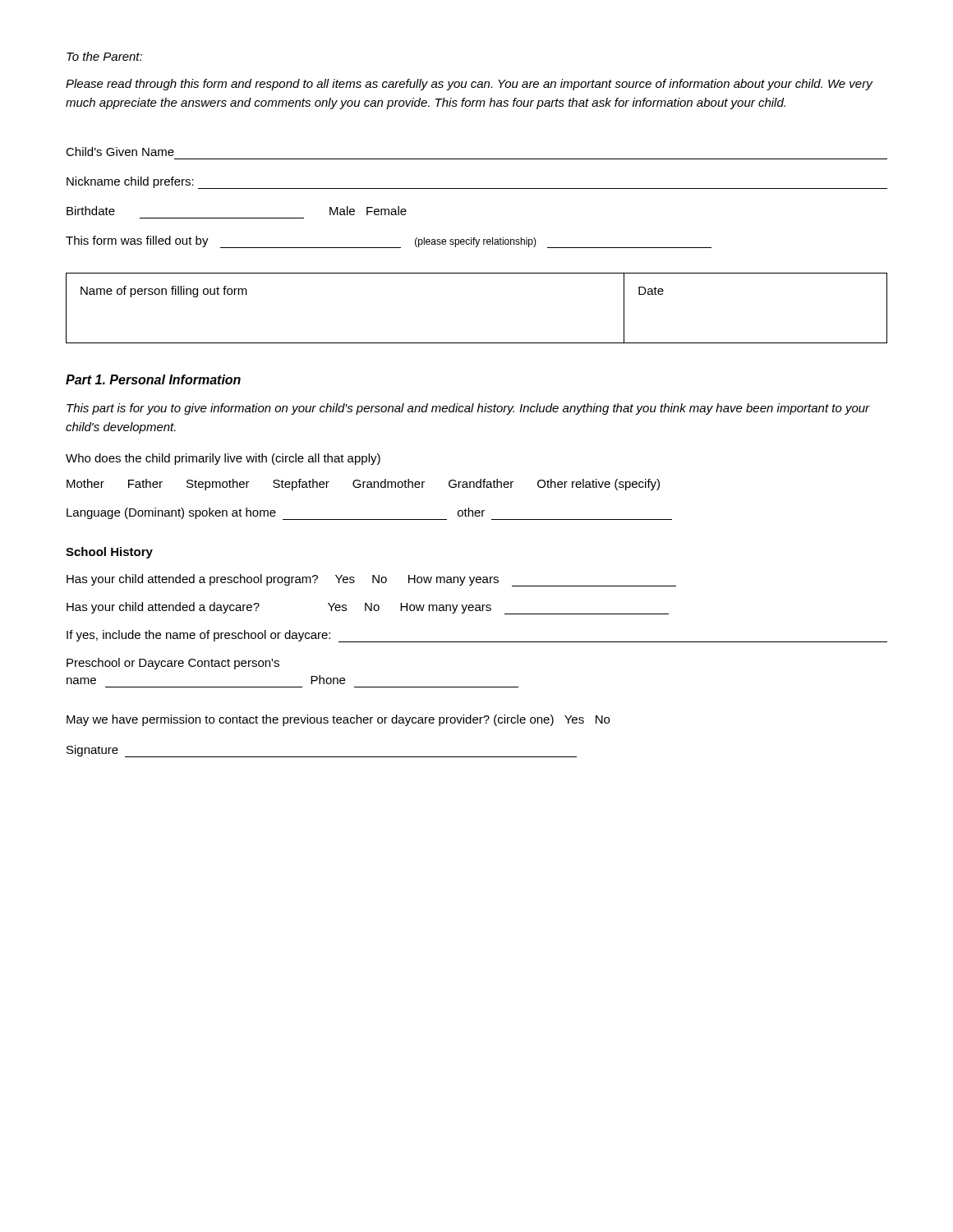This screenshot has height=1232, width=953.
Task: Find the text block containing "Language (Dominant) spoken at home"
Action: click(369, 513)
